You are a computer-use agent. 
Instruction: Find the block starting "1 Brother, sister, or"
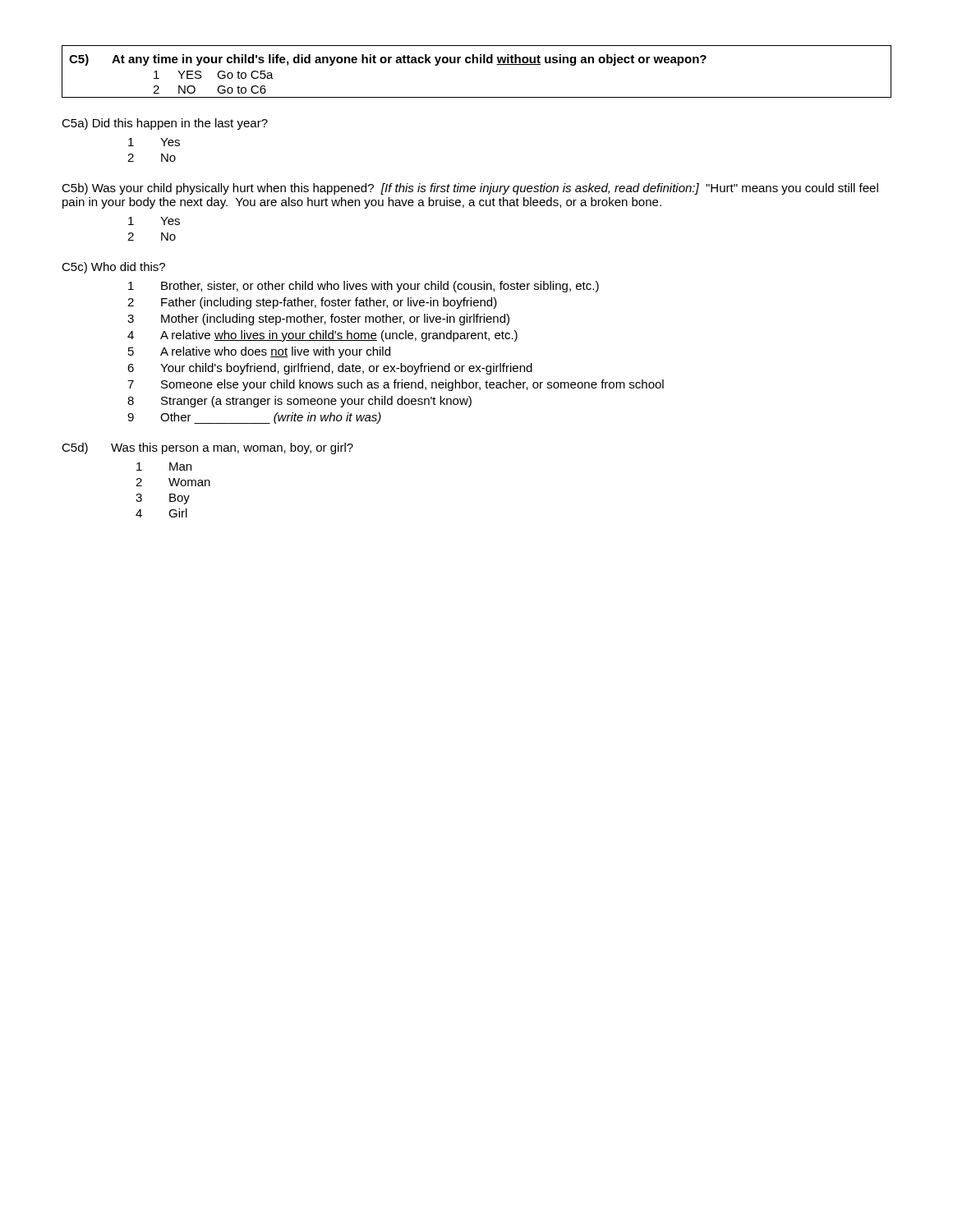tap(509, 285)
